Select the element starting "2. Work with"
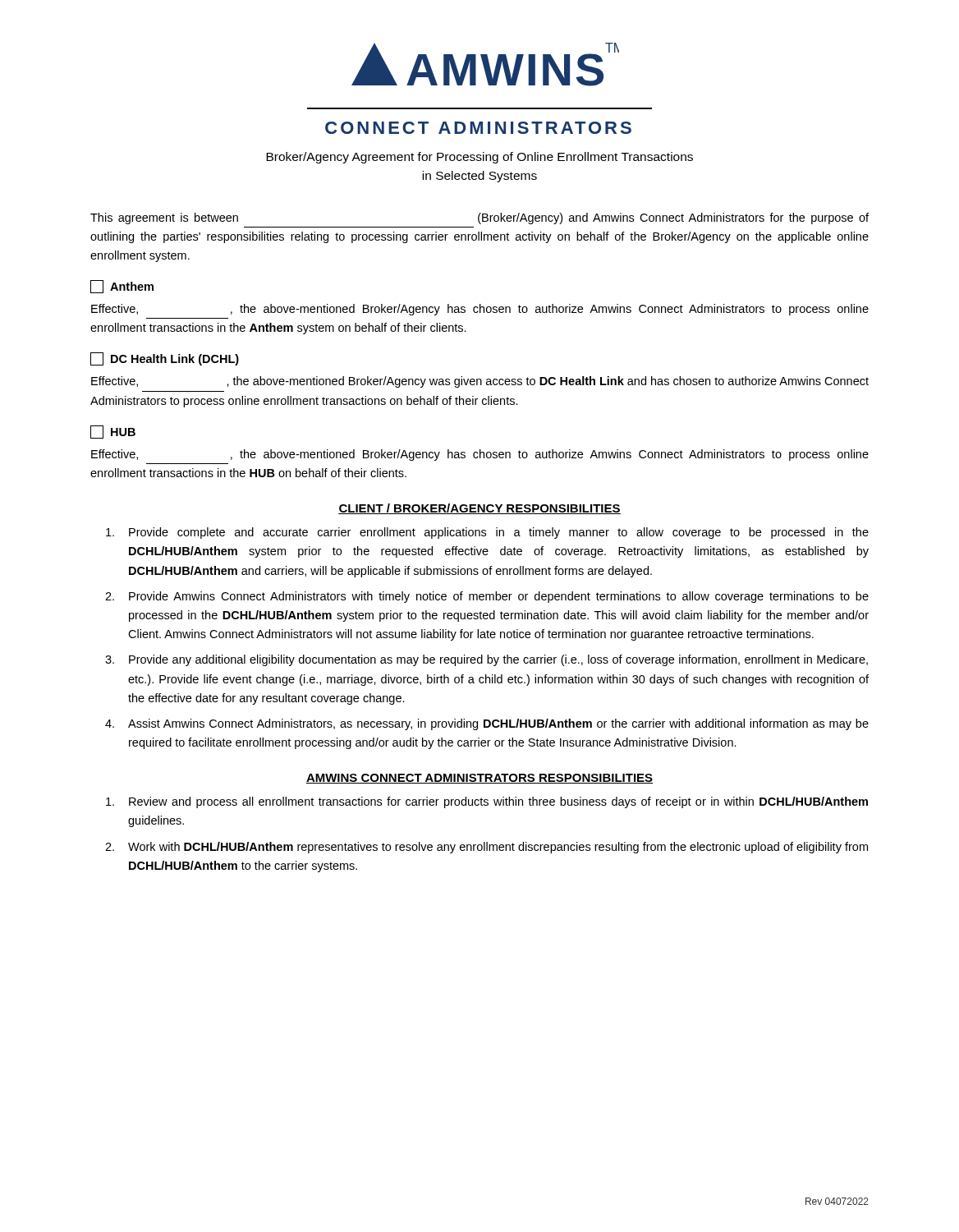Viewport: 959px width, 1232px height. [x=487, y=857]
